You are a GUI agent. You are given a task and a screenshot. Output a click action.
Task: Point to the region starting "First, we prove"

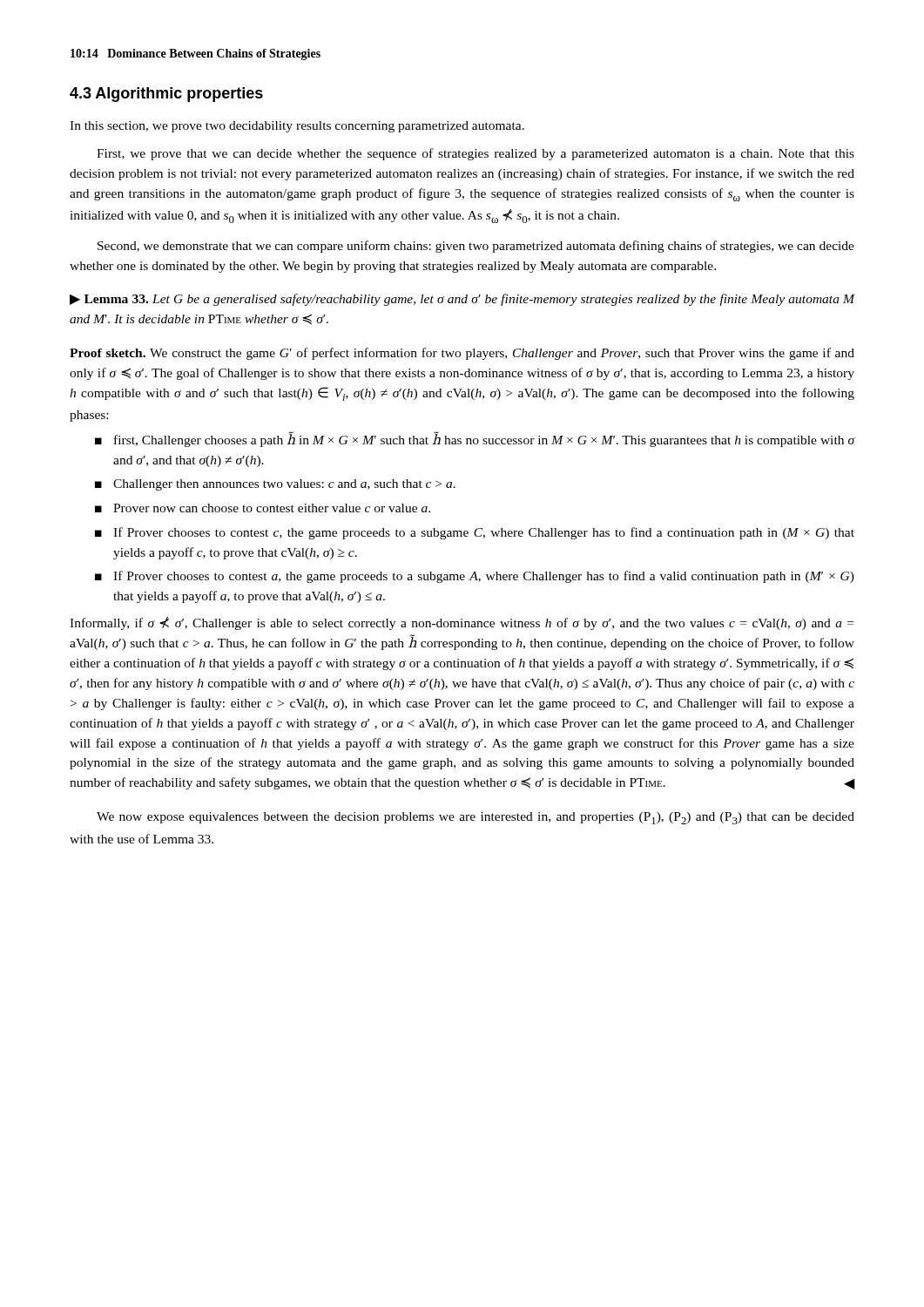(462, 186)
